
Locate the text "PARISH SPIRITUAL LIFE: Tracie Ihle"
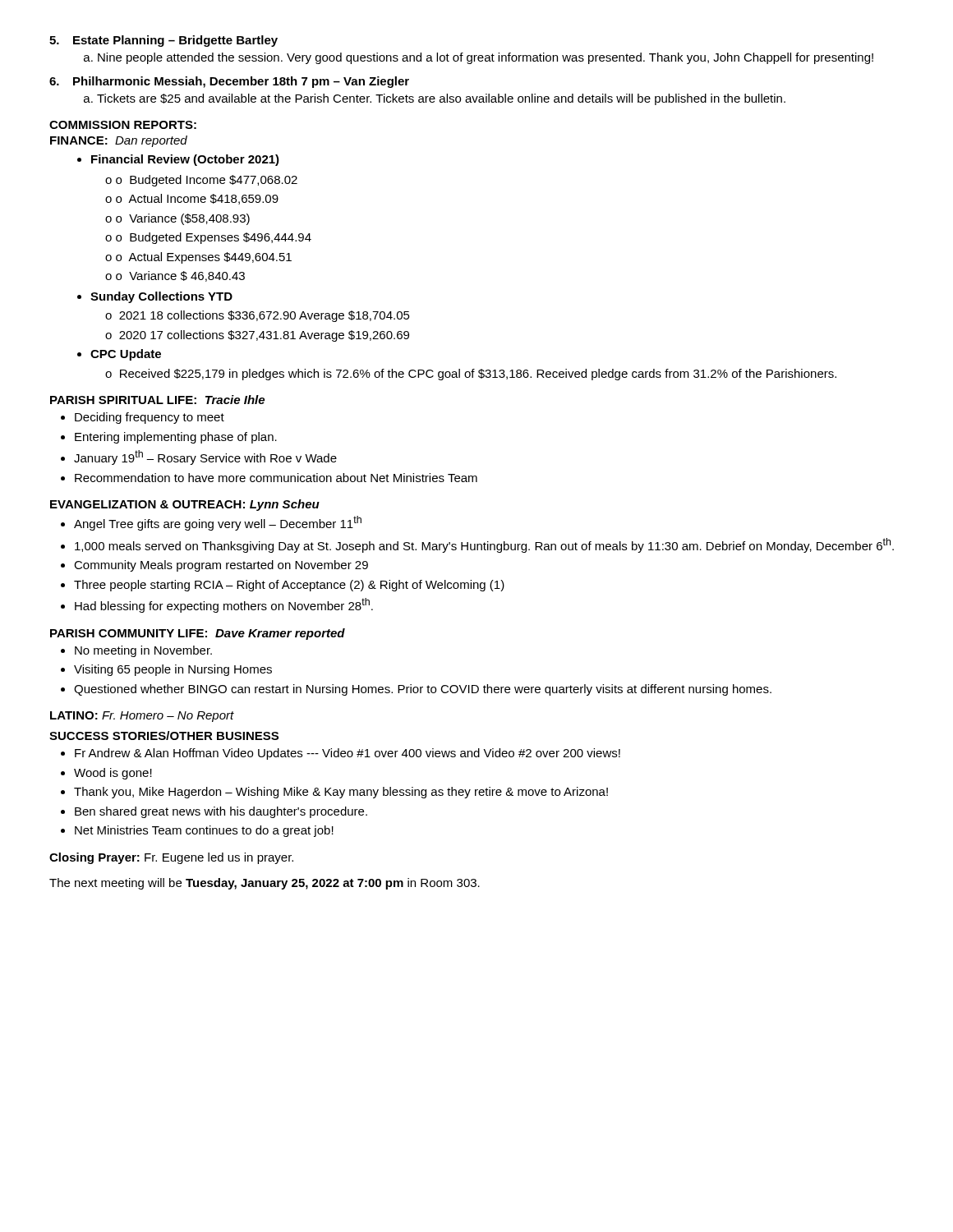point(157,400)
